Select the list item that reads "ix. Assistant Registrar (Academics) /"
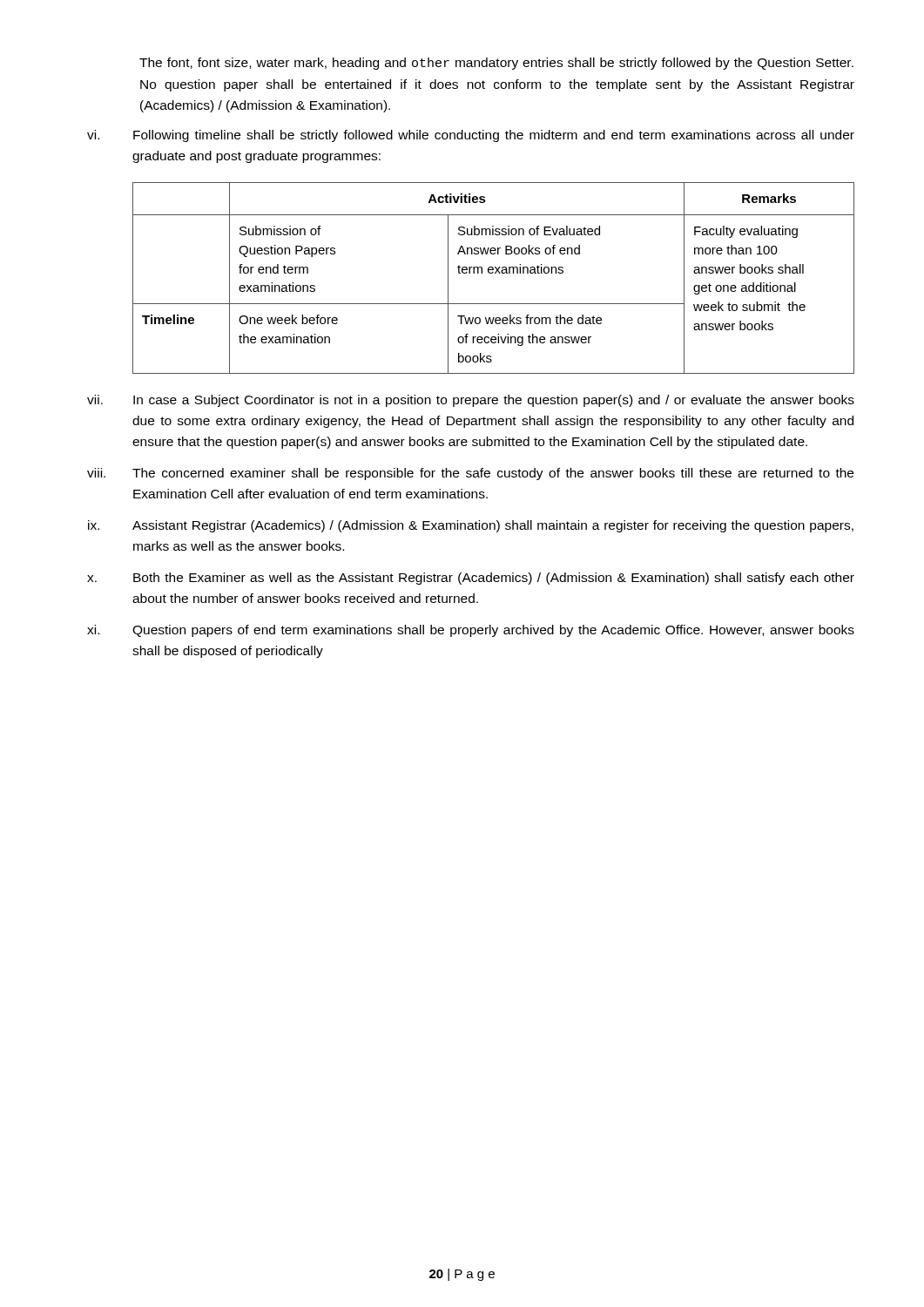 click(x=471, y=536)
